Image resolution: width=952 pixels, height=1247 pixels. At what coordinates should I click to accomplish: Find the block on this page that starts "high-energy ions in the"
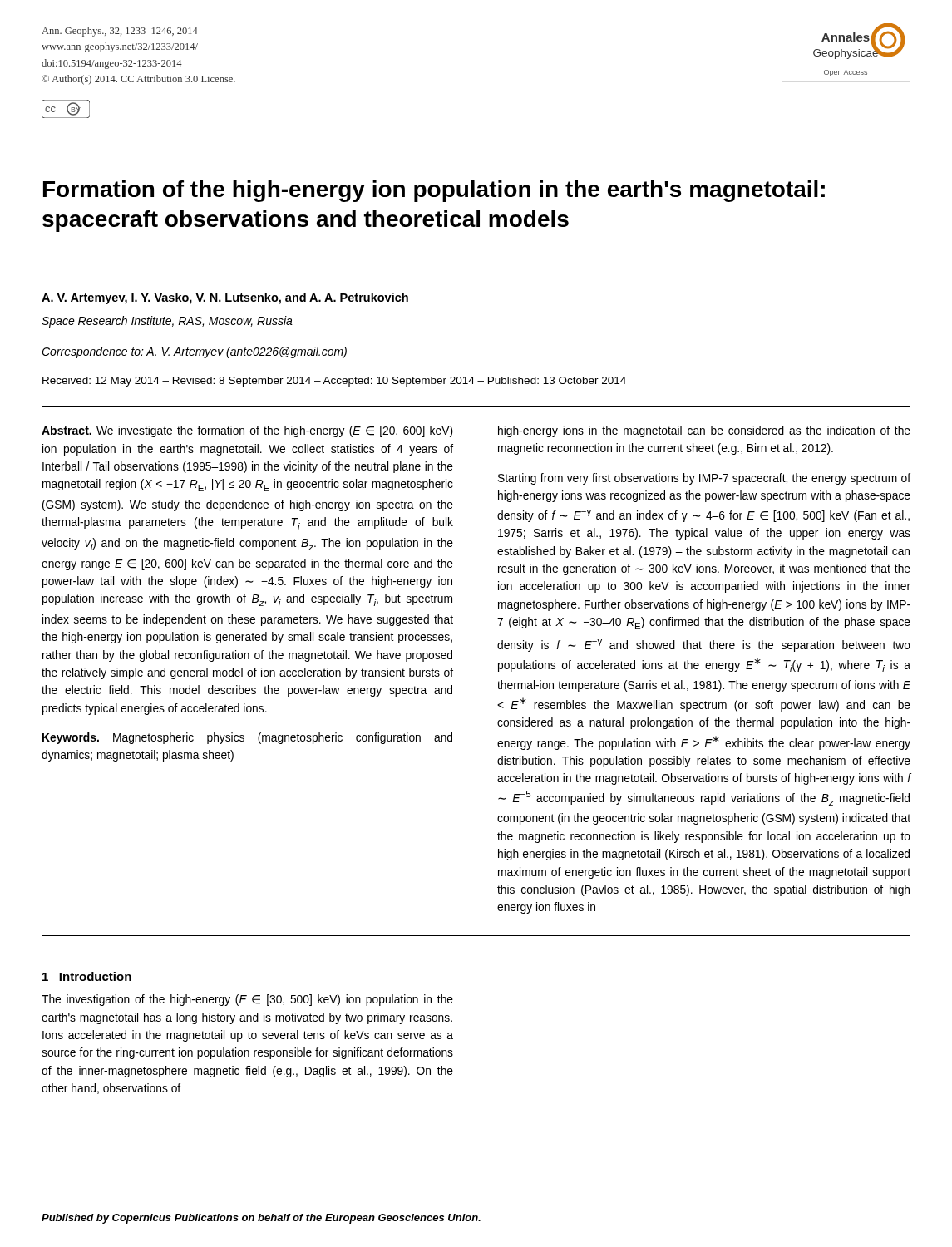pos(704,670)
